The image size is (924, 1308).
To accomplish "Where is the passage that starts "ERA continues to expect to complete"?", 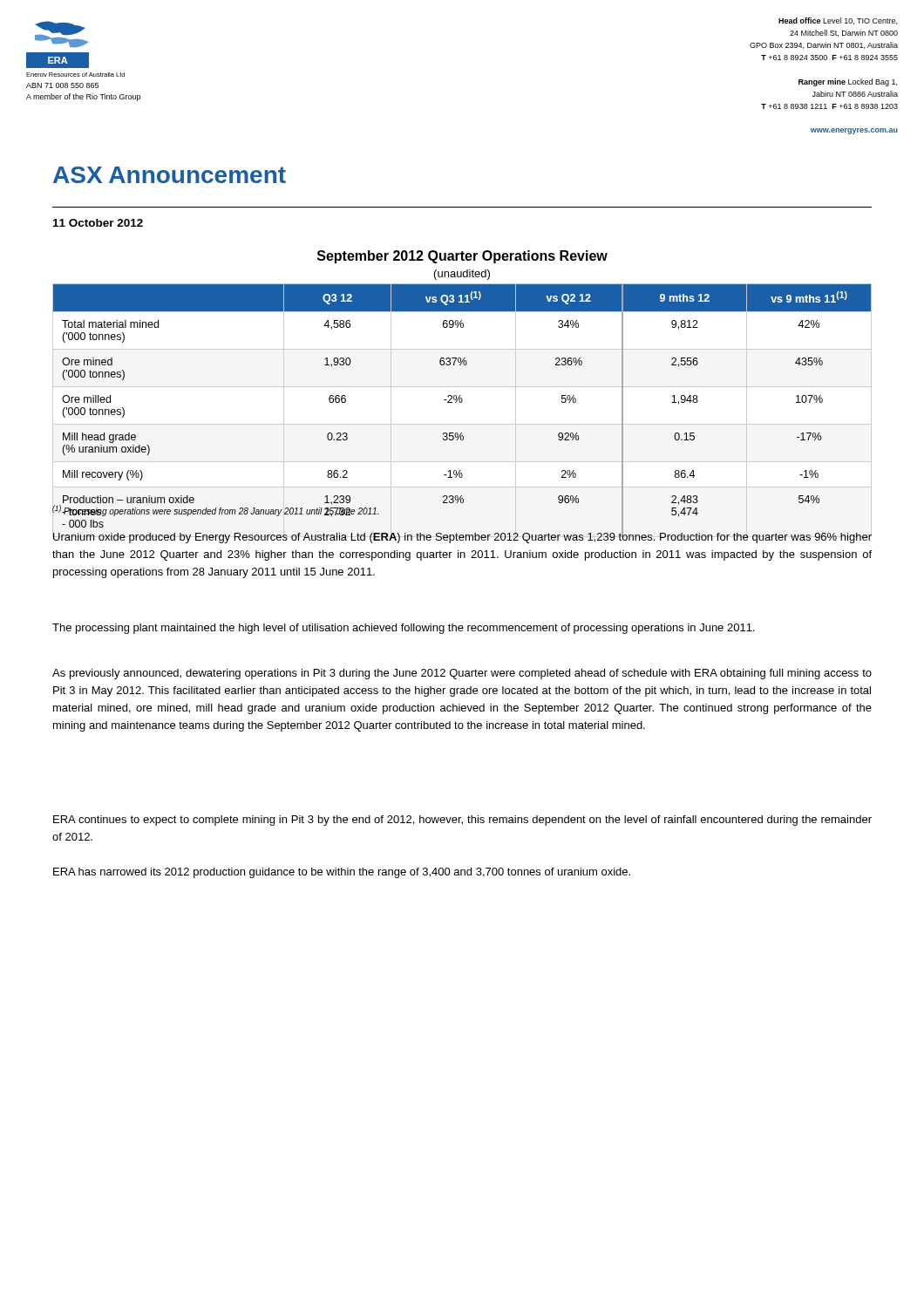I will tap(462, 828).
